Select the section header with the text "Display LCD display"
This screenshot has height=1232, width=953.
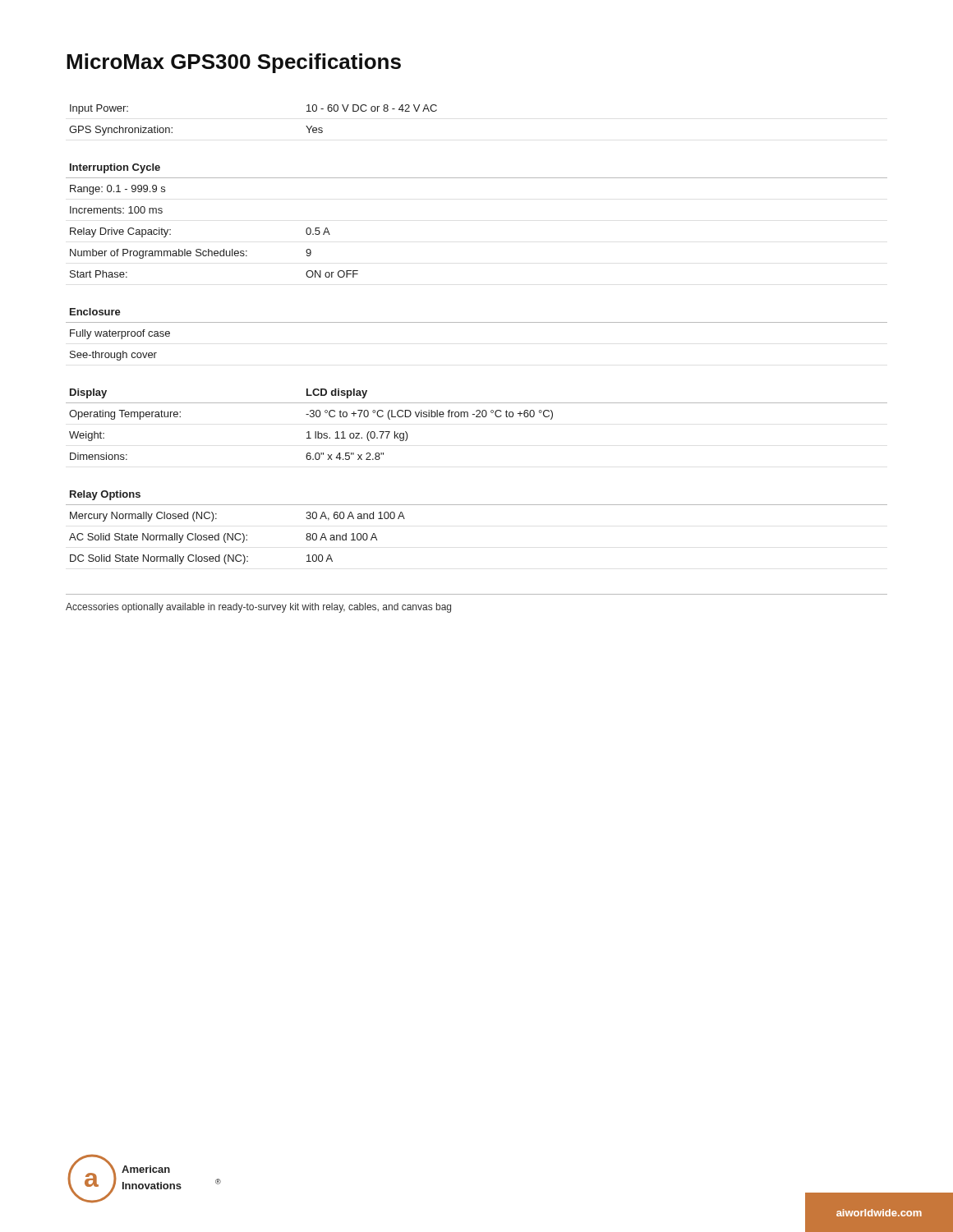(476, 393)
